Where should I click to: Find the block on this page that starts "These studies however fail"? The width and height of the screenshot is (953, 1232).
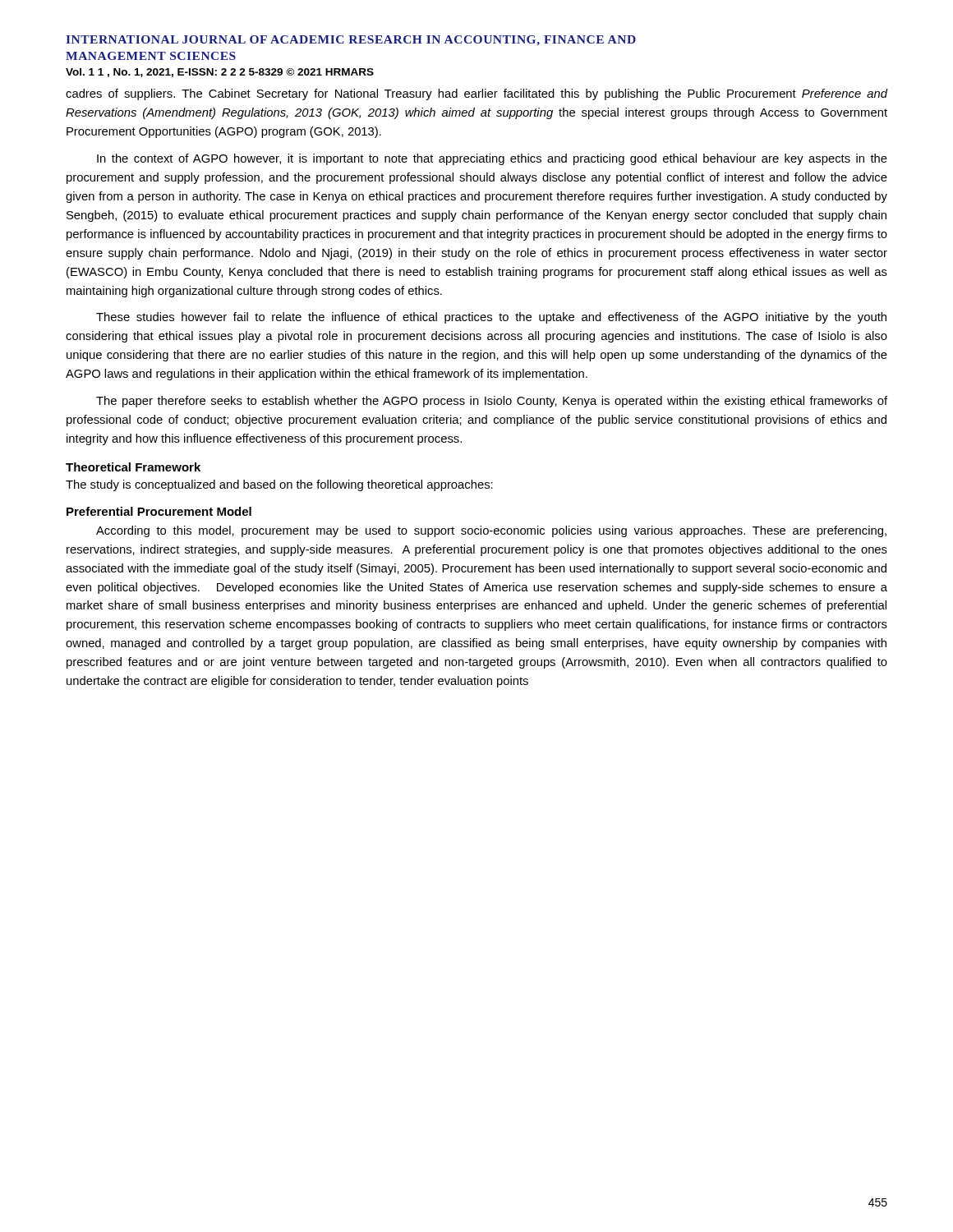(476, 346)
